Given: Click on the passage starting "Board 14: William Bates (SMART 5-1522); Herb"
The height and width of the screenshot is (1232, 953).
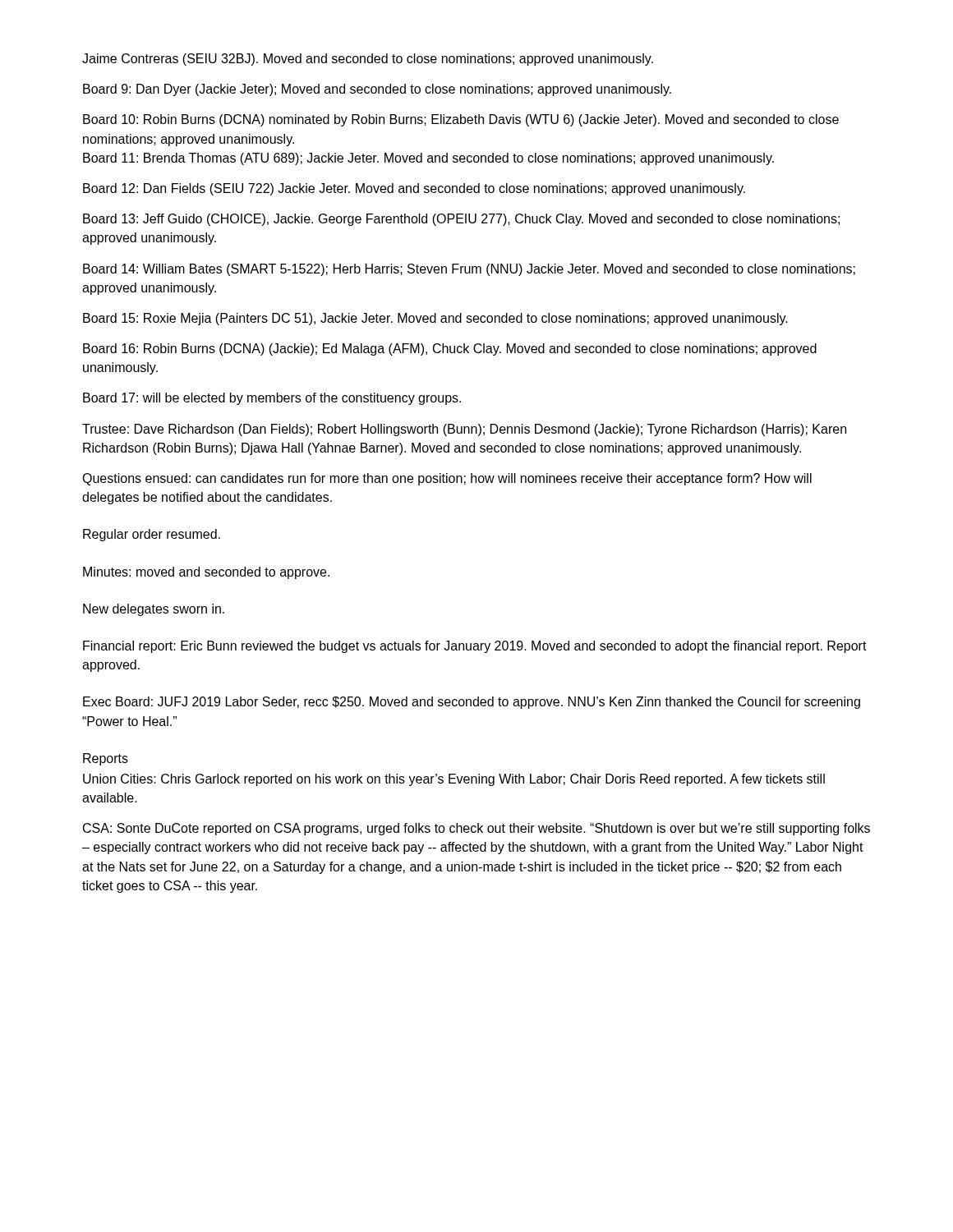Looking at the screenshot, I should coord(469,278).
